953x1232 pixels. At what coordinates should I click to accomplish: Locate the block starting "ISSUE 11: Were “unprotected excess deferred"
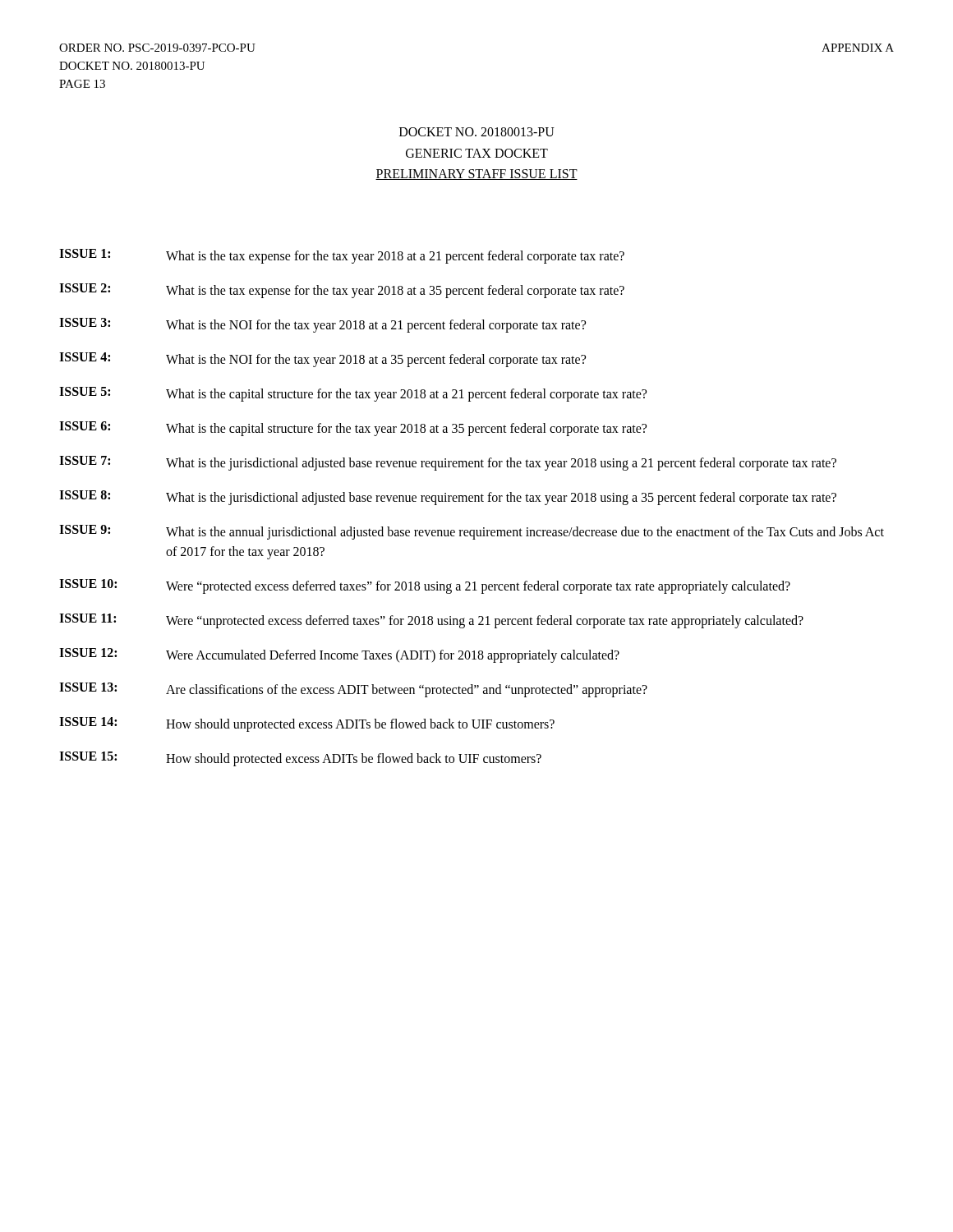(476, 621)
